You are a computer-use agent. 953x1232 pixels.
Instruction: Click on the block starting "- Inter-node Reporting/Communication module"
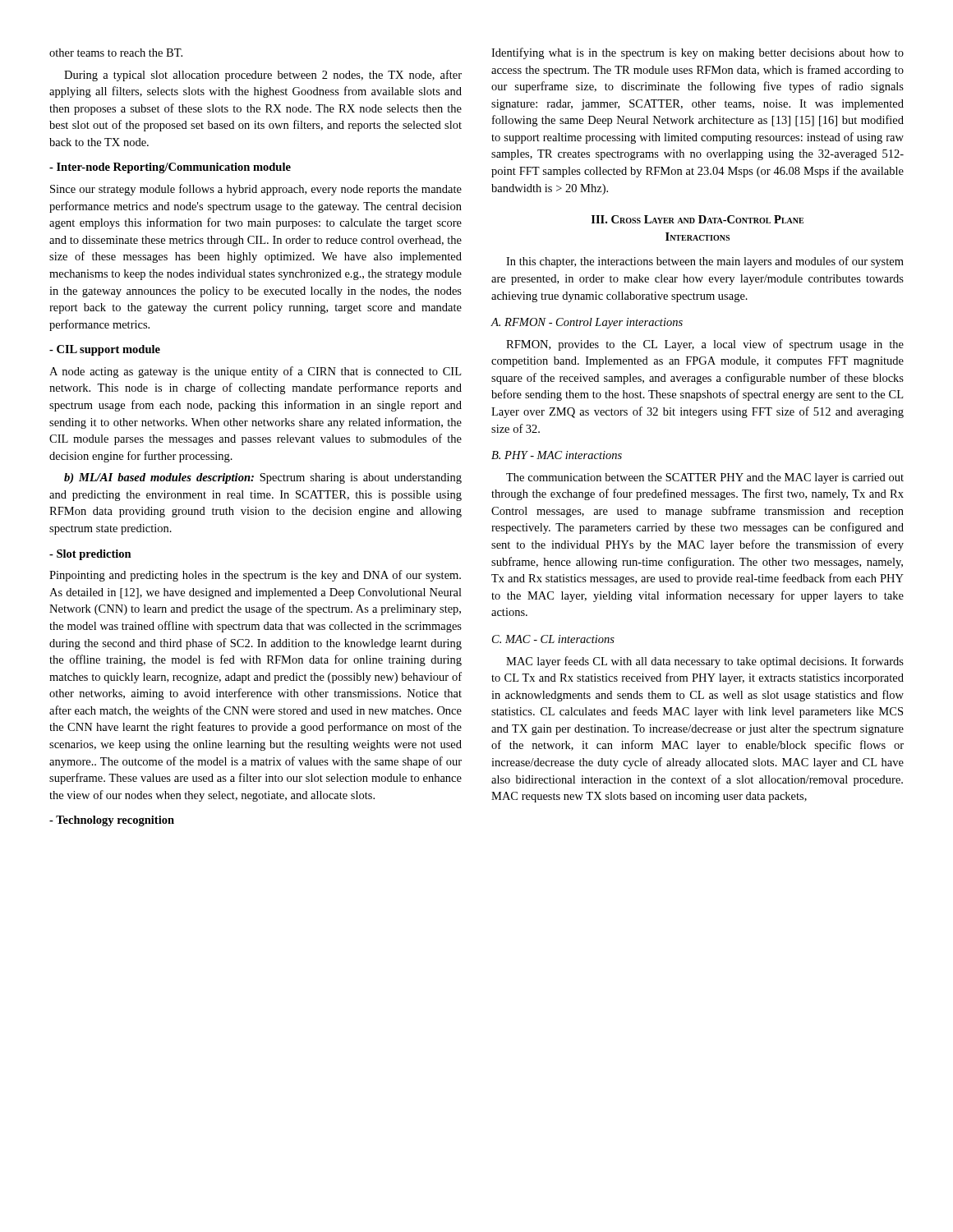(170, 167)
